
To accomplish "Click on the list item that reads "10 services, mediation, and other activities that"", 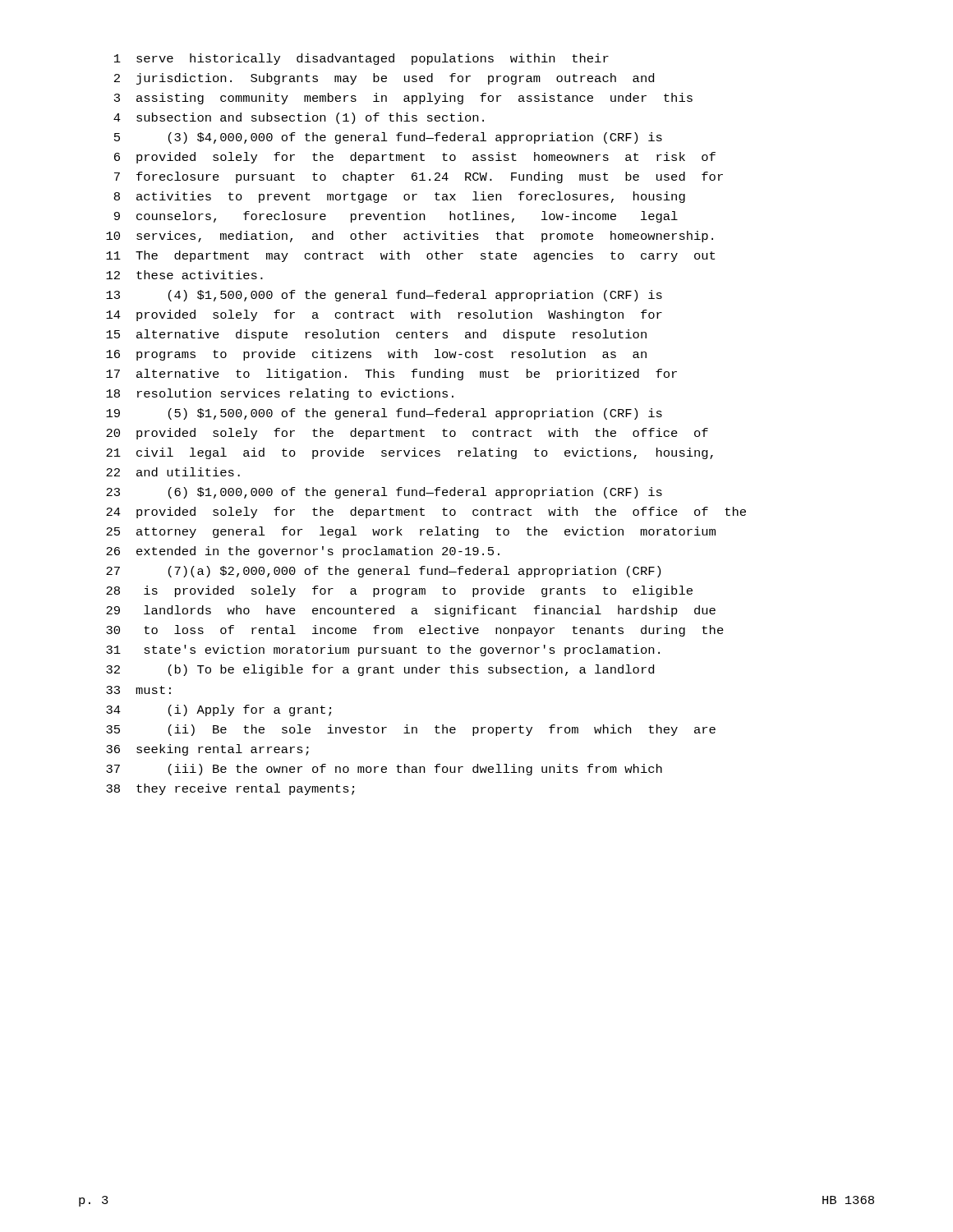I will point(476,237).
